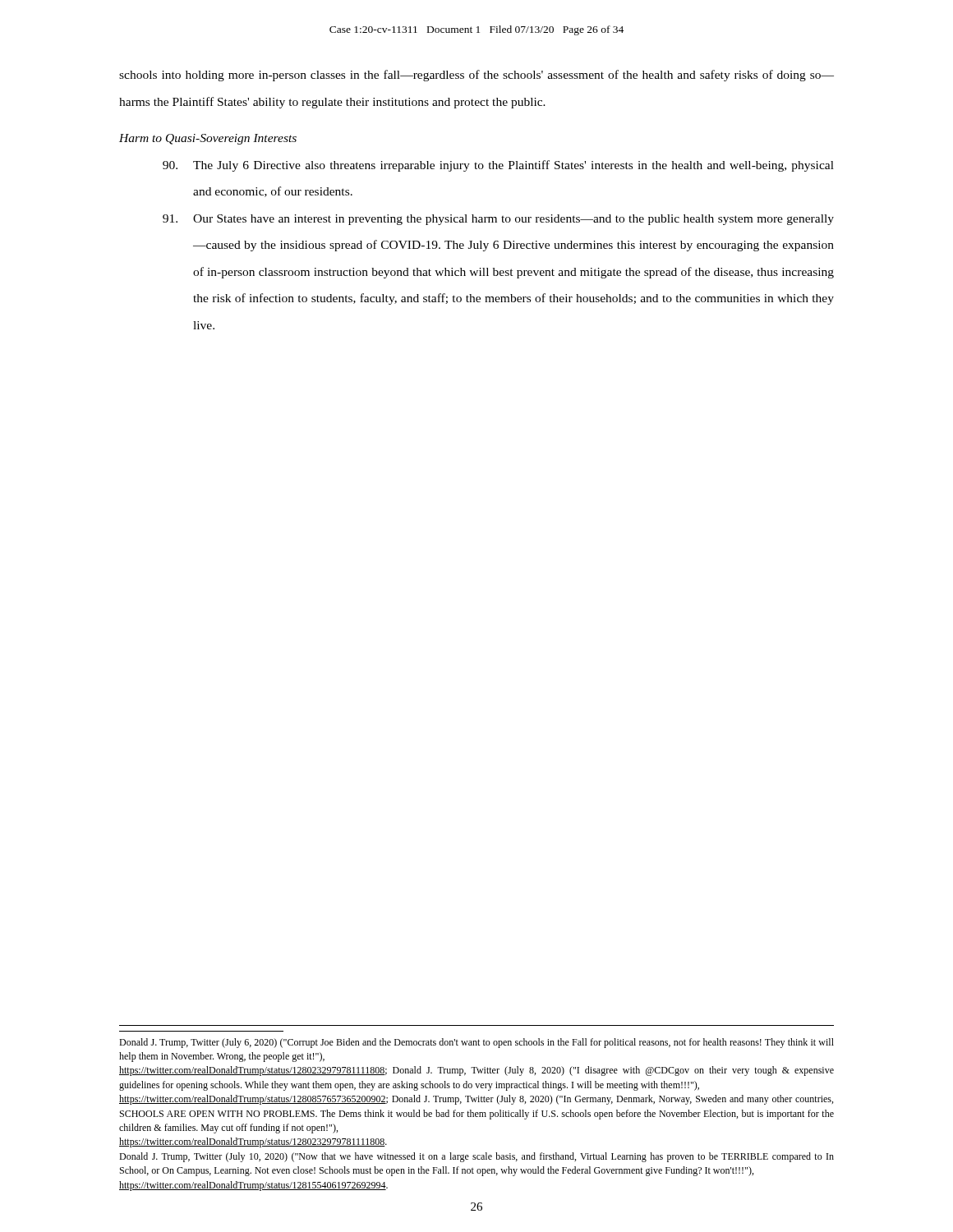Image resolution: width=953 pixels, height=1232 pixels.
Task: Where does it say "Harm to Quasi-Sovereign Interests"?
Action: (208, 138)
